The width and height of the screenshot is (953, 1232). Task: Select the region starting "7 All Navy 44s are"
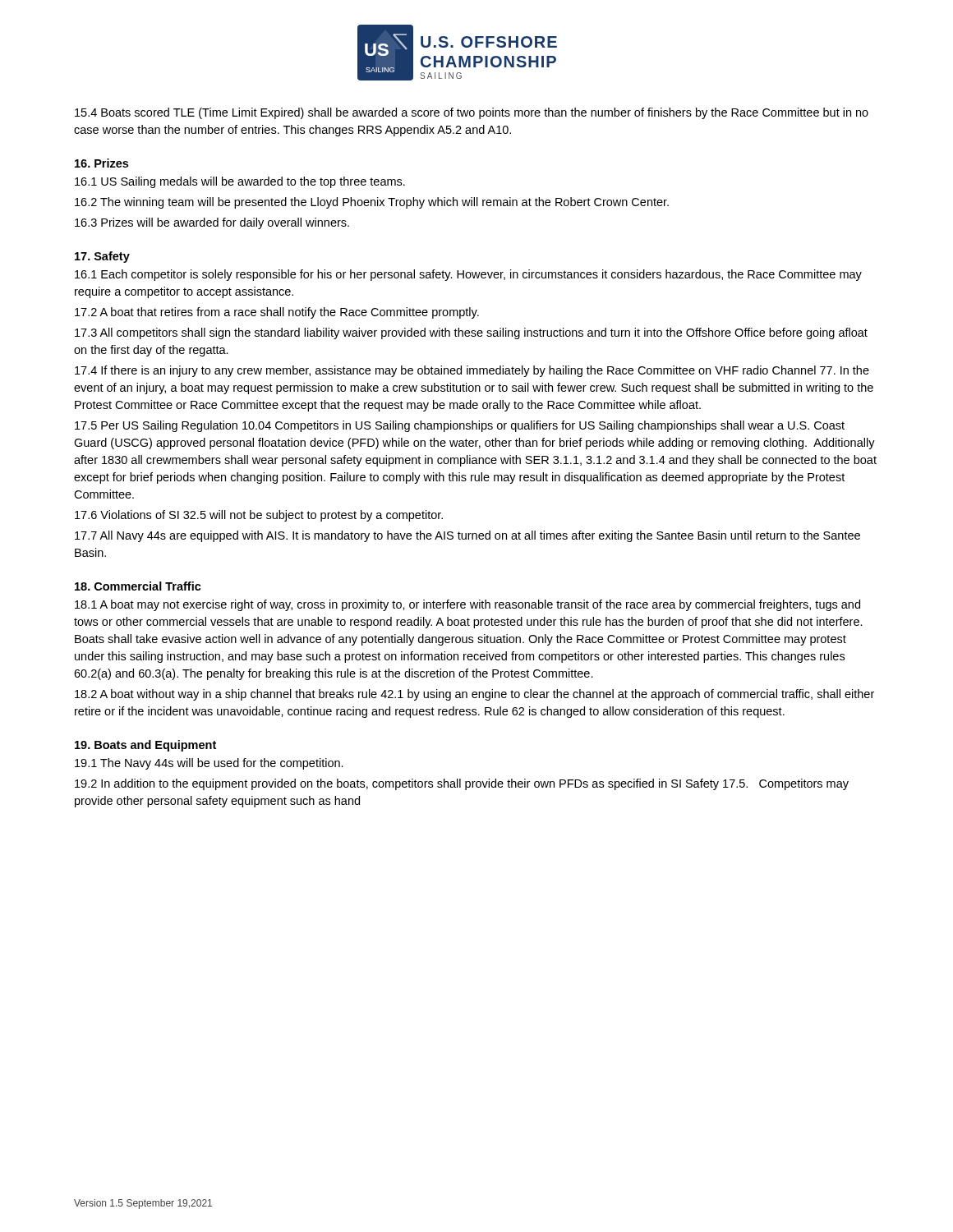click(467, 544)
